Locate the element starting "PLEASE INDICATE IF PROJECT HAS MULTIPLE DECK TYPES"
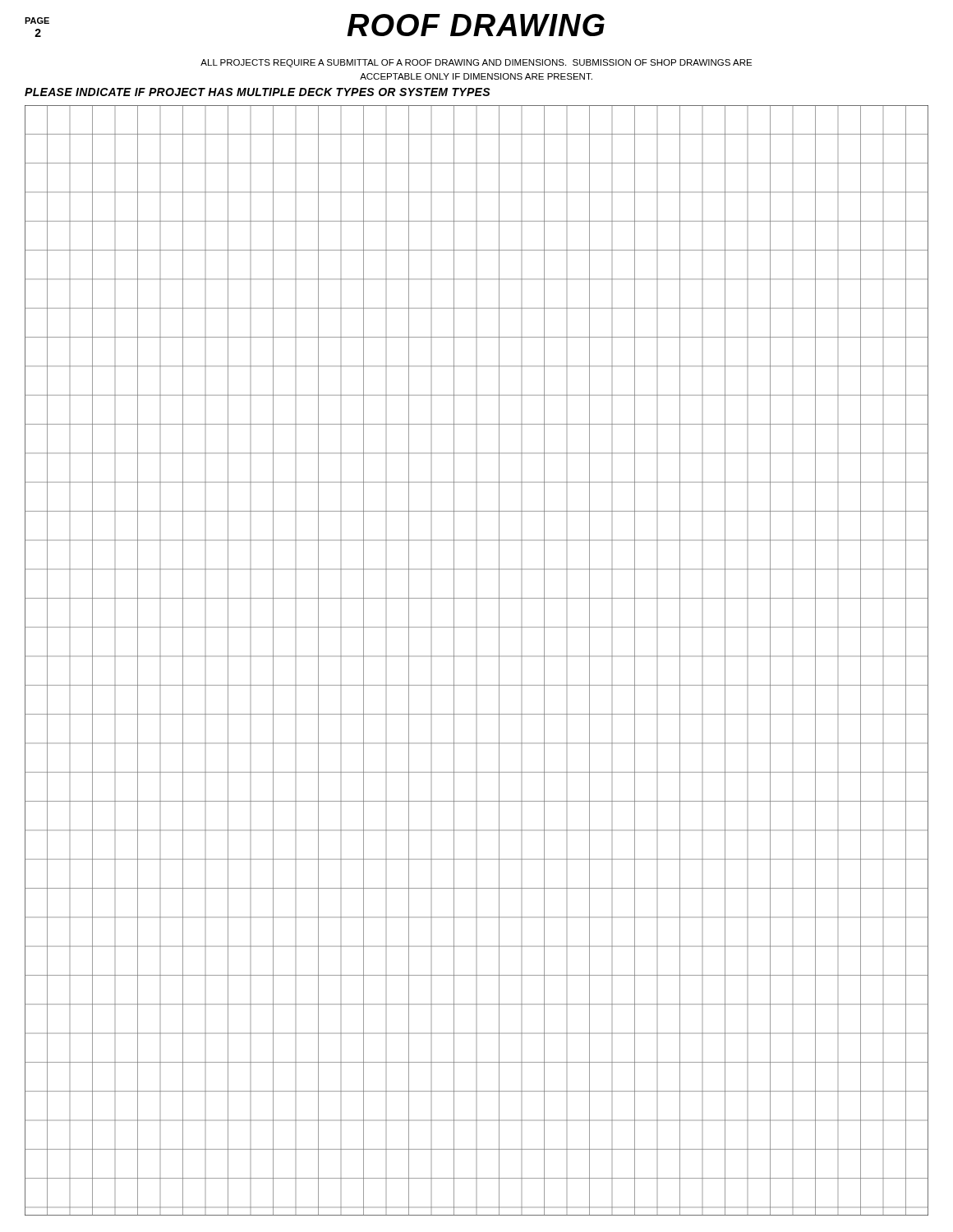 [x=258, y=92]
